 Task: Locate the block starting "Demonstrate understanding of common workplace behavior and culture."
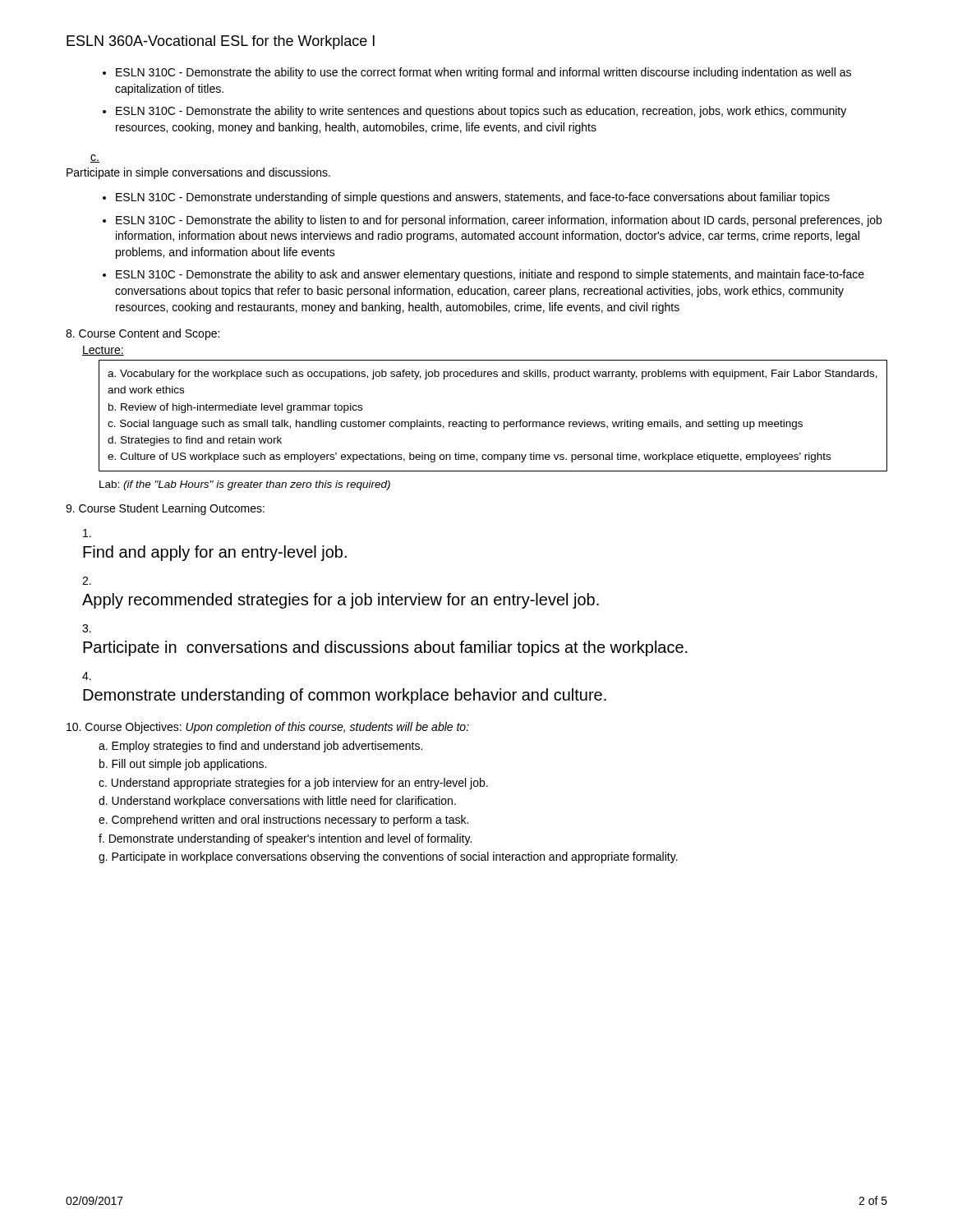pos(345,695)
